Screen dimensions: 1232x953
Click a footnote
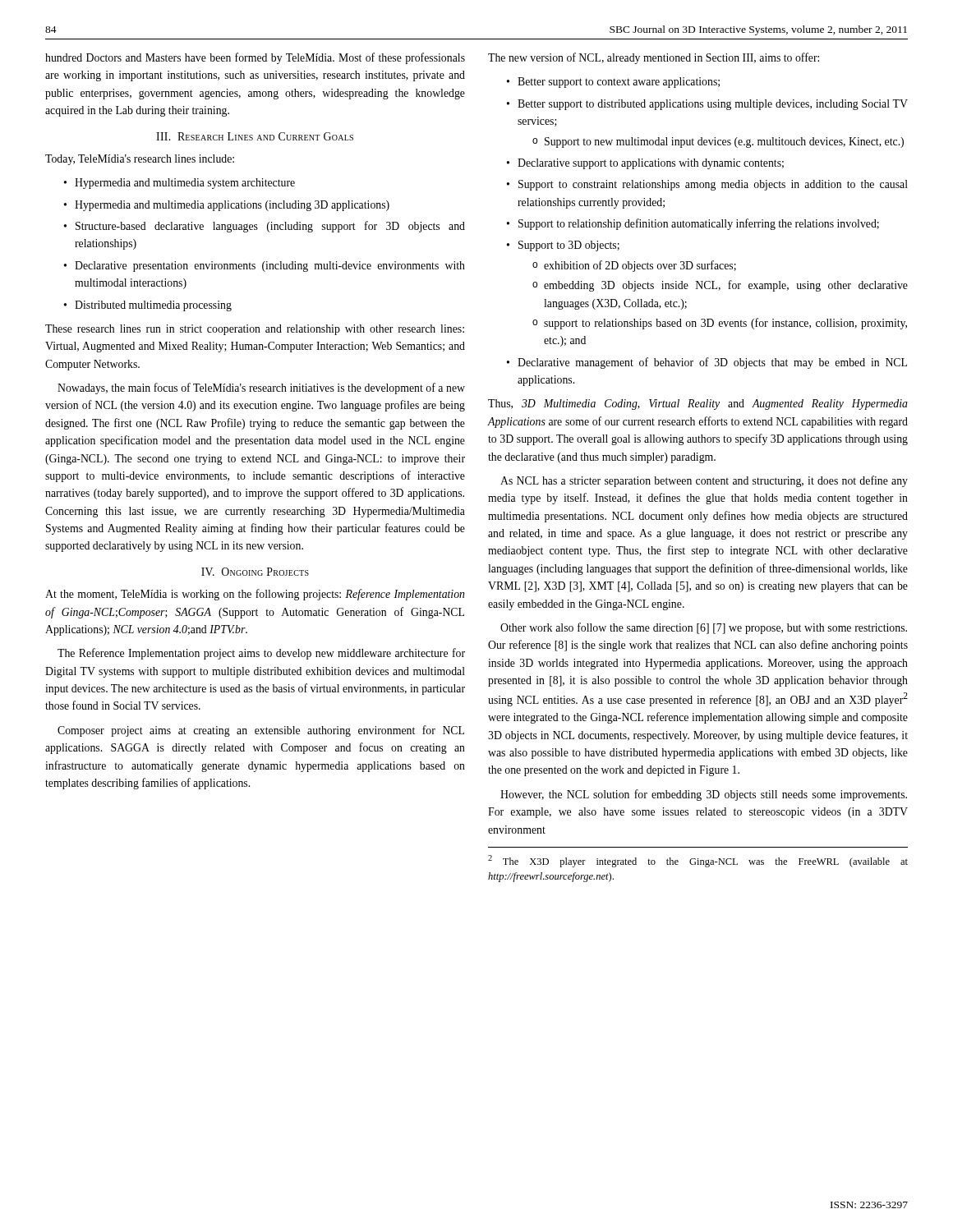click(x=698, y=868)
